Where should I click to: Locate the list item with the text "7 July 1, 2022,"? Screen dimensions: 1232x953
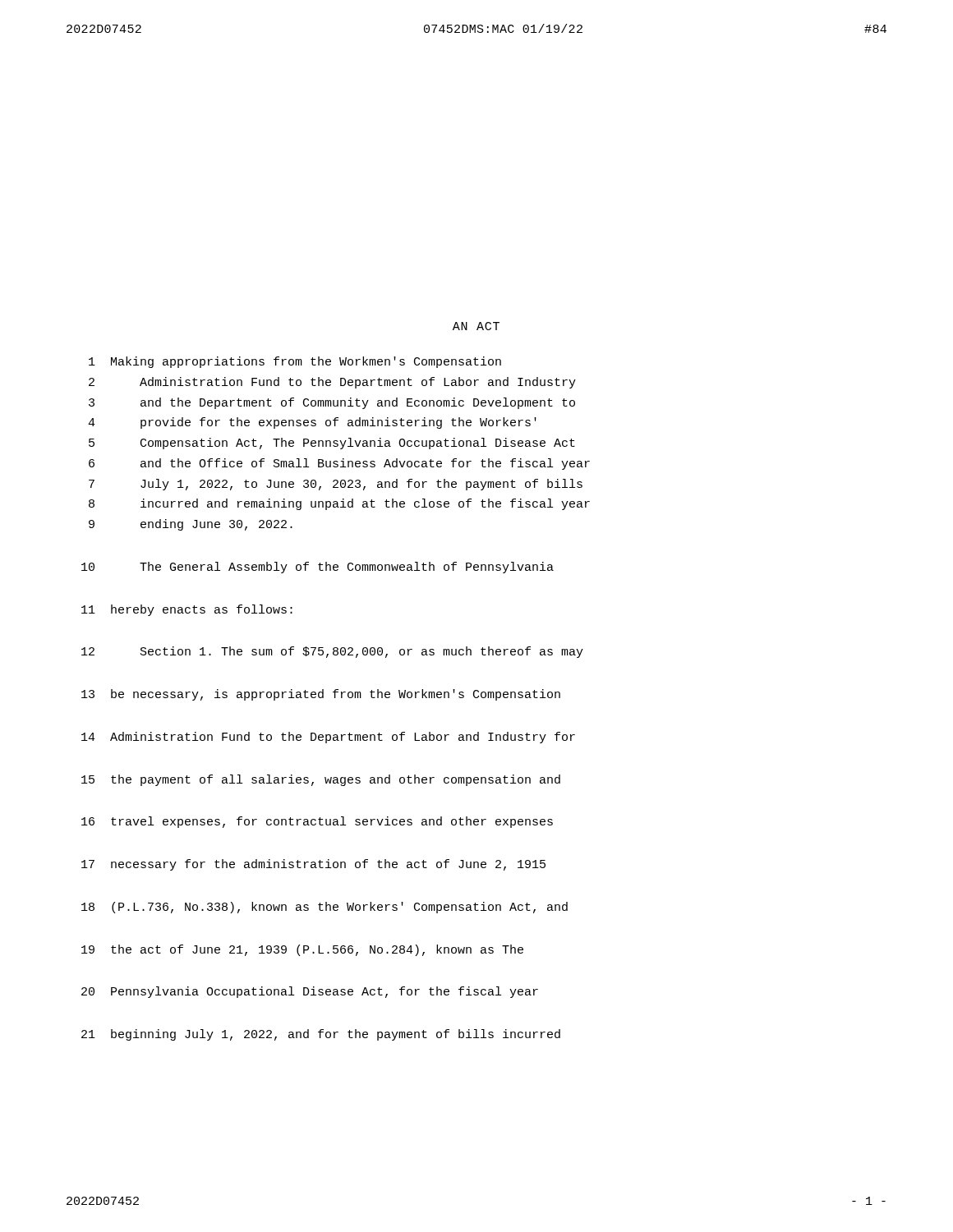point(476,485)
